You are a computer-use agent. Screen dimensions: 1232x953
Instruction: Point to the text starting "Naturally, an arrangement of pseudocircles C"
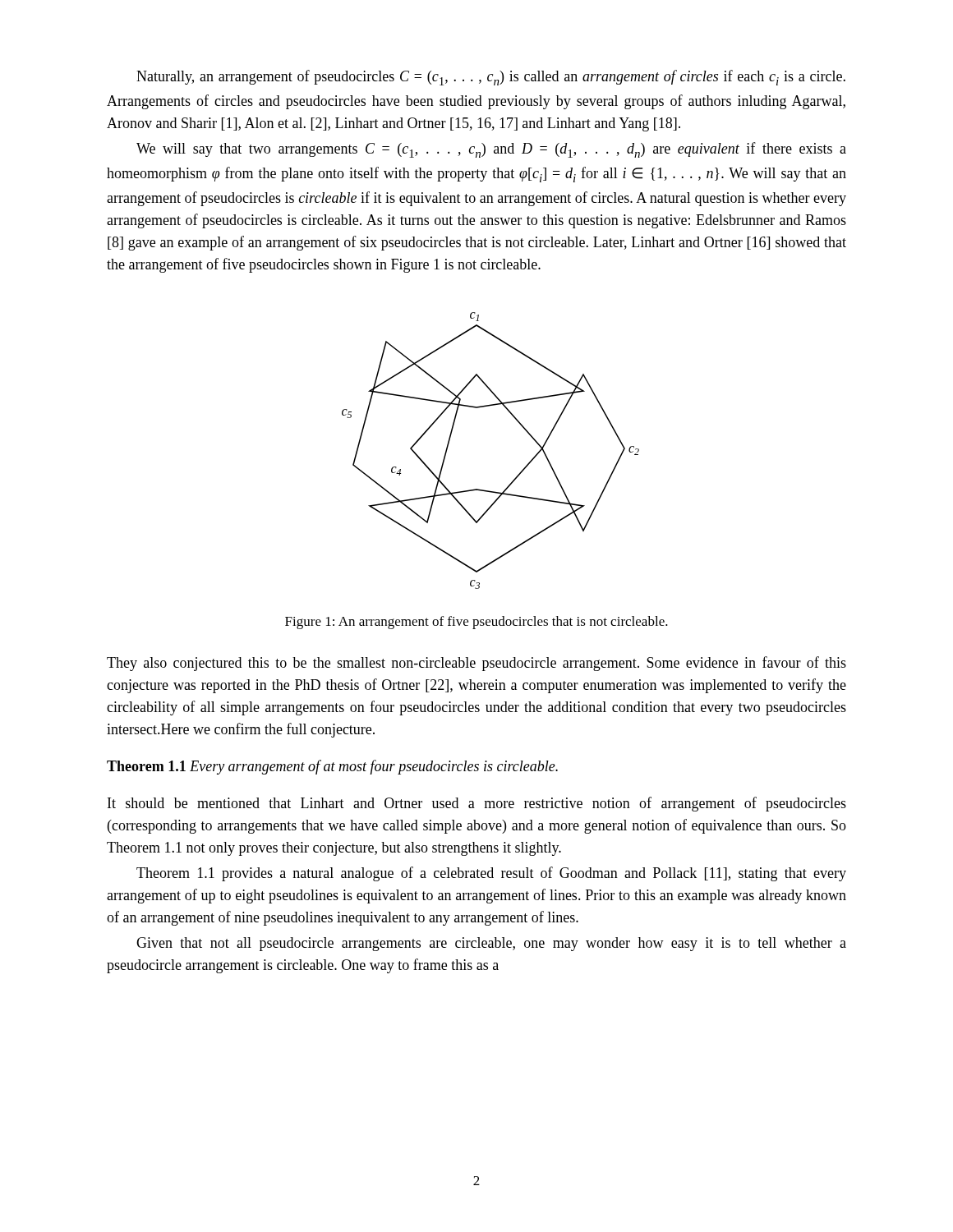coord(476,100)
